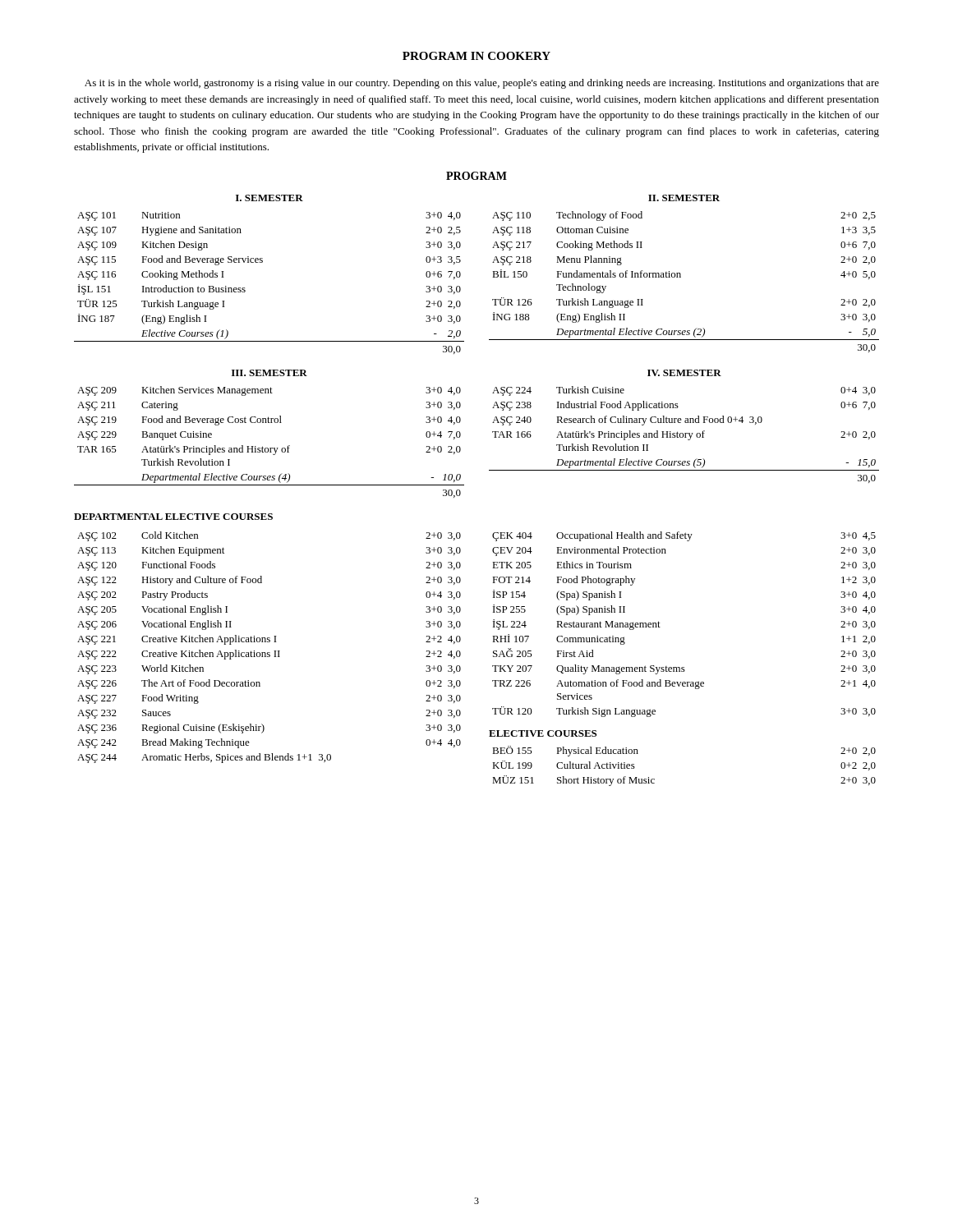Screen dimensions: 1232x953
Task: Click where it says "ELECTIVE COURSES"
Action: pyautogui.click(x=543, y=733)
